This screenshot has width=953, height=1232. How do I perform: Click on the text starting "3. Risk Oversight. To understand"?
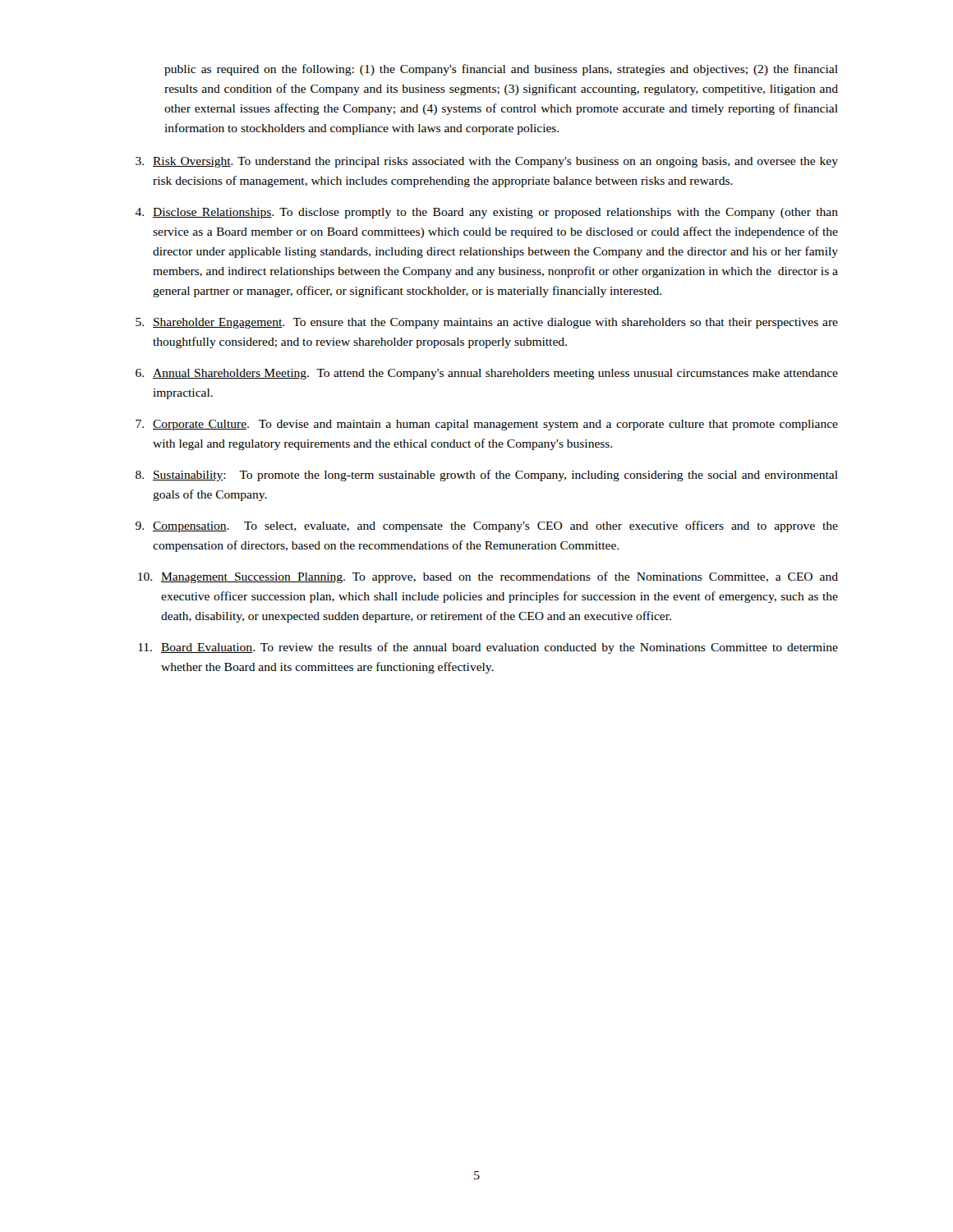point(476,171)
